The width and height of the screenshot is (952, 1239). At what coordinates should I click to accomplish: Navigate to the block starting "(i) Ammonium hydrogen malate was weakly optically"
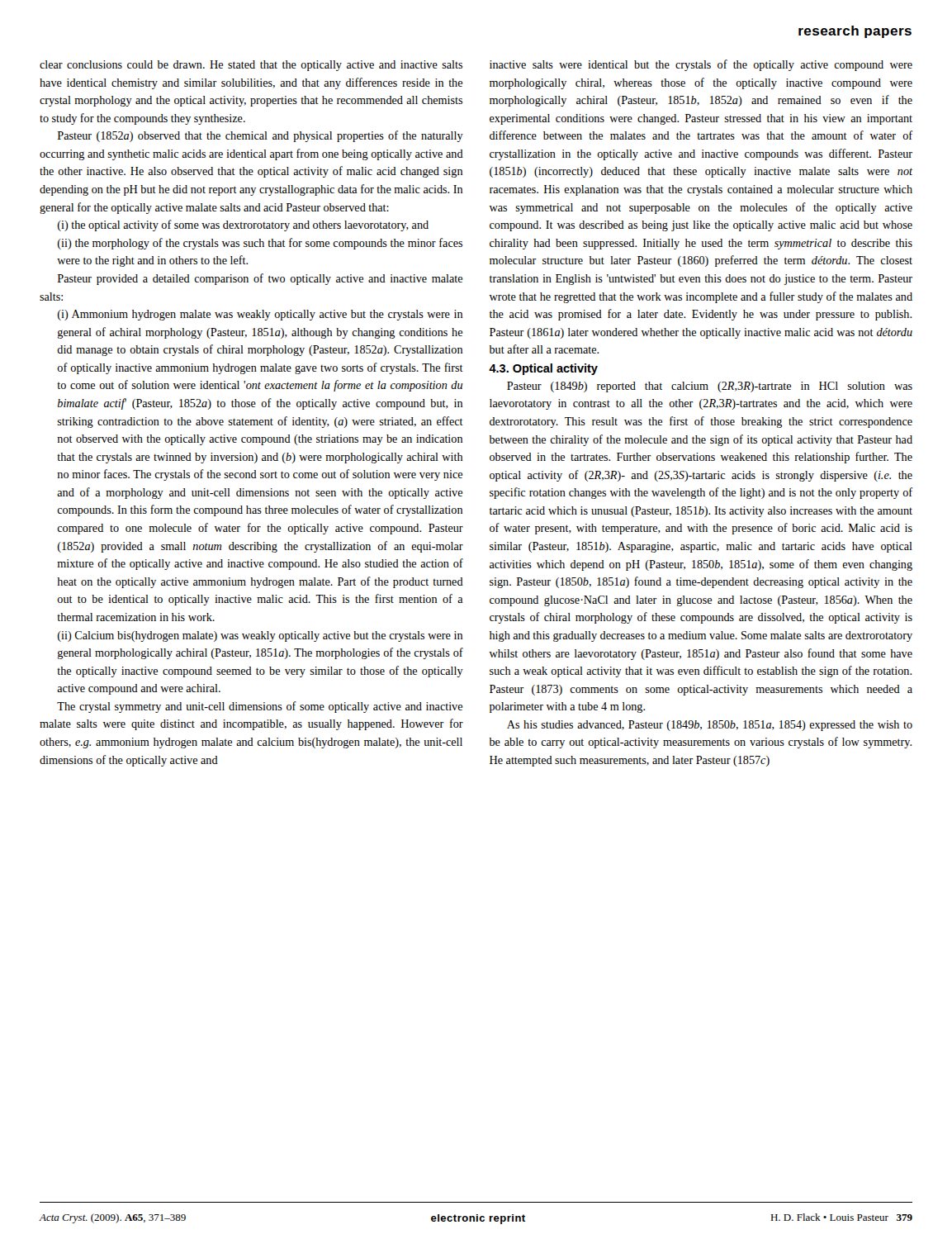[x=260, y=466]
